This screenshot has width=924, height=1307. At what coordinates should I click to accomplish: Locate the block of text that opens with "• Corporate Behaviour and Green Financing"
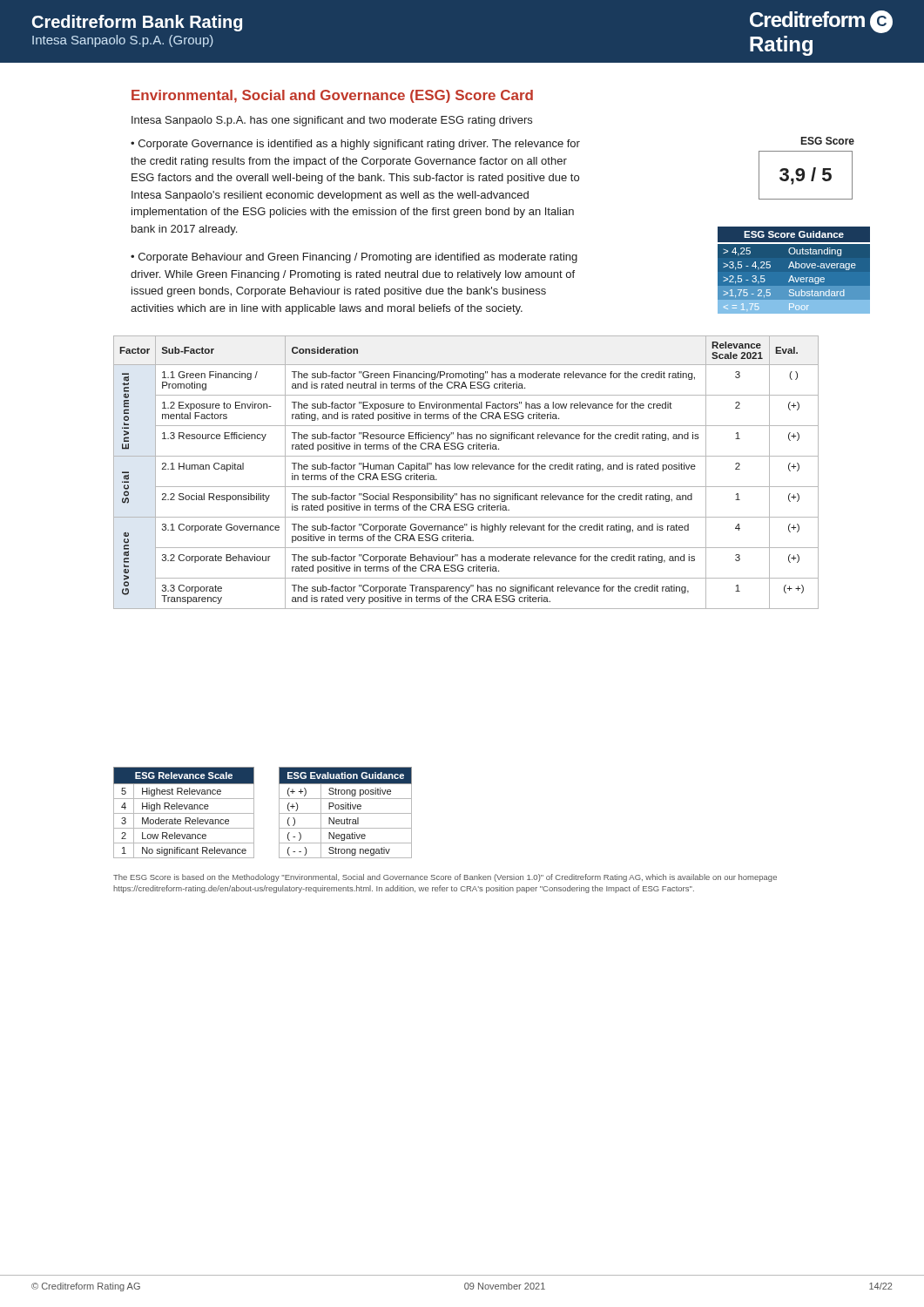(x=354, y=282)
